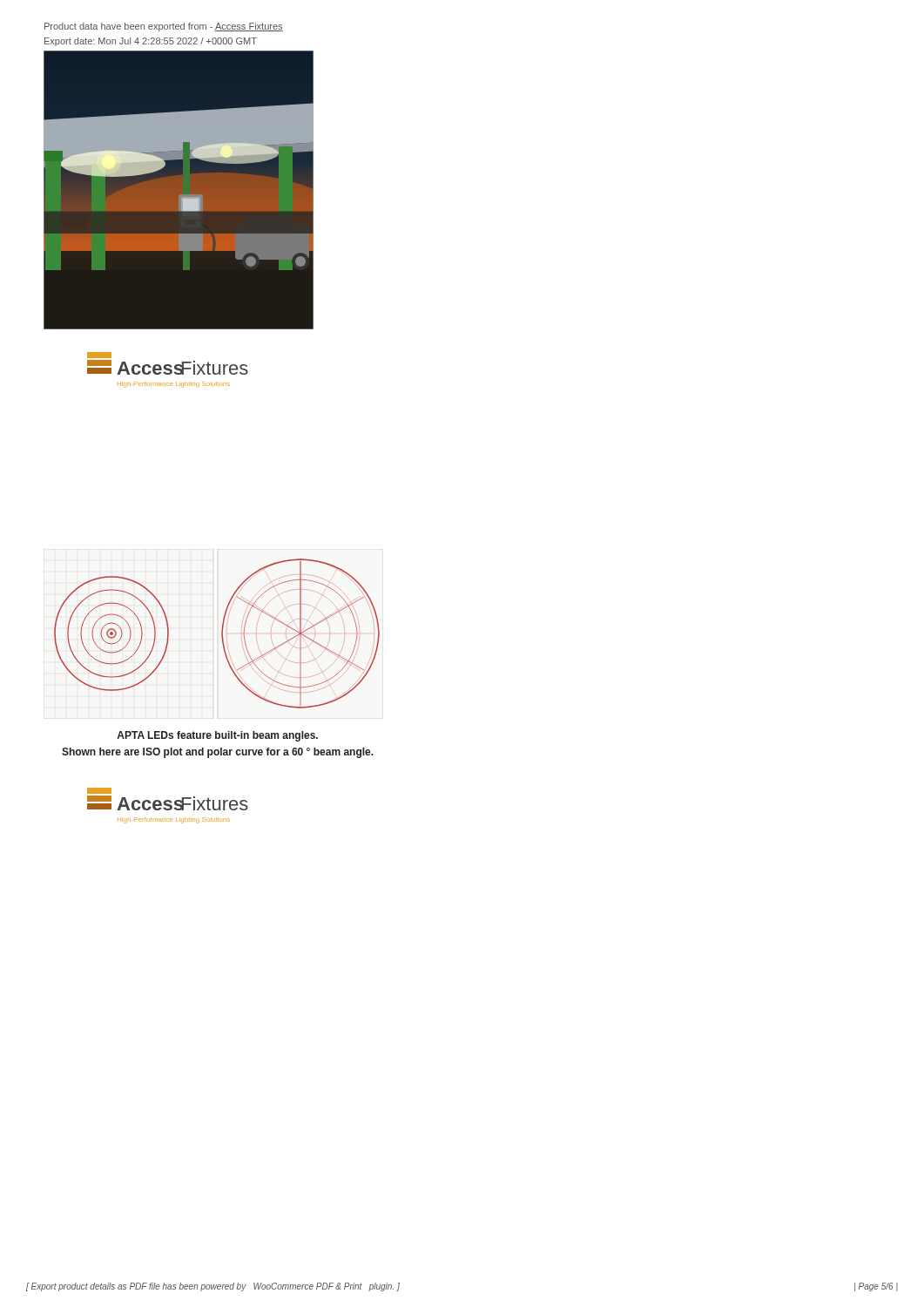
Task: Find the photo
Action: 179,190
